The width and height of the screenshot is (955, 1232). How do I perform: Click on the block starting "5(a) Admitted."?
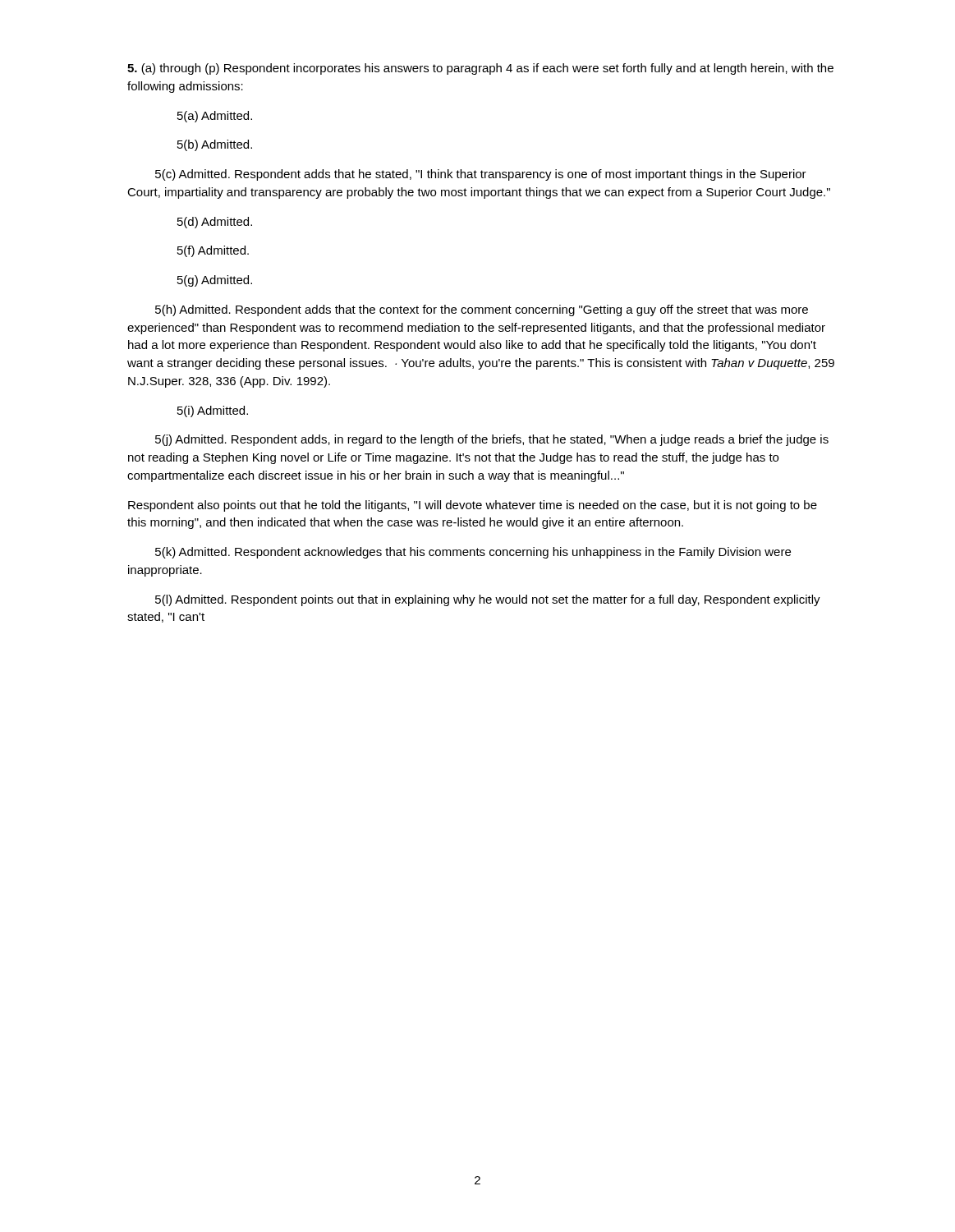point(215,115)
